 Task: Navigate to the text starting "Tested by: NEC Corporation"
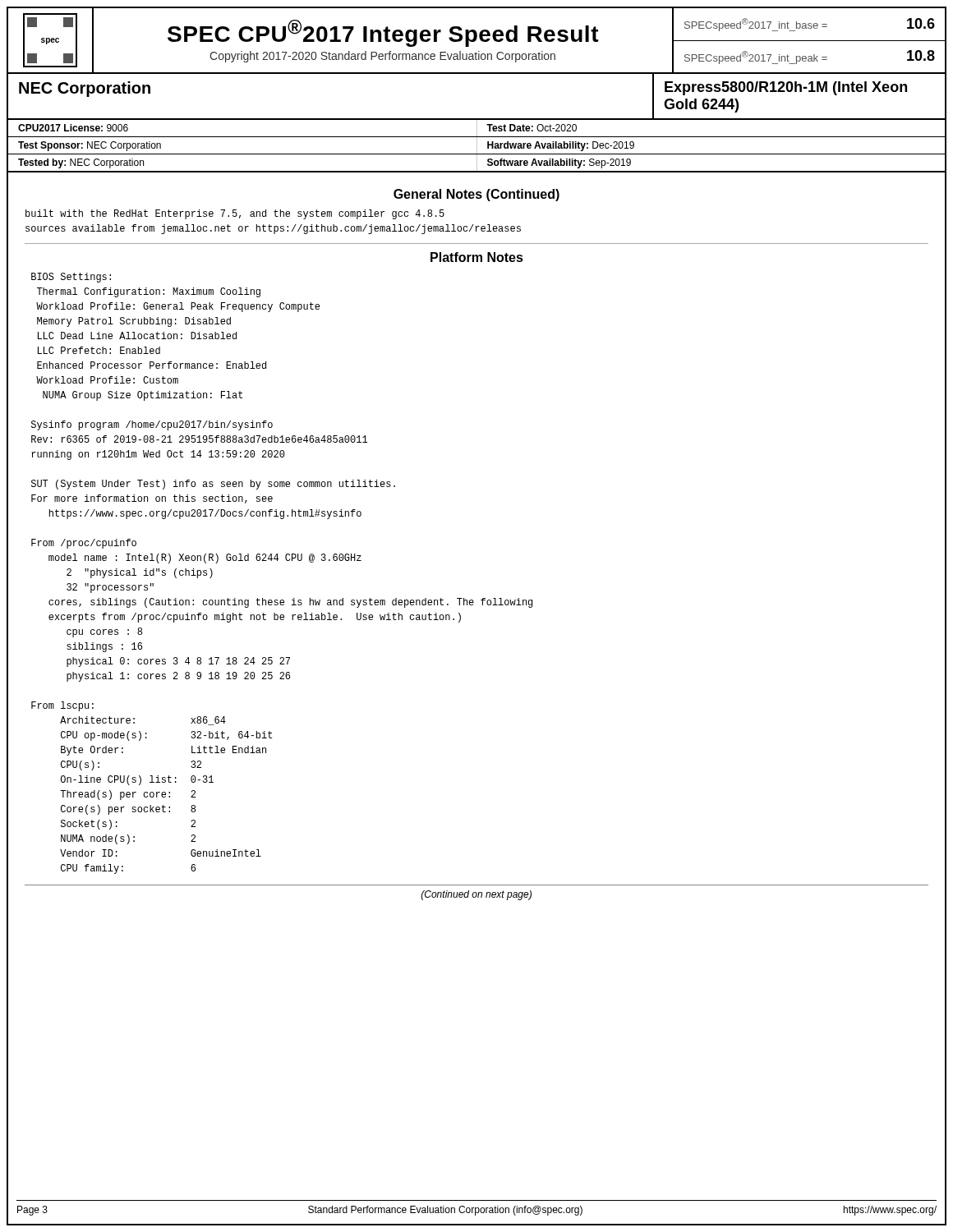tap(81, 163)
